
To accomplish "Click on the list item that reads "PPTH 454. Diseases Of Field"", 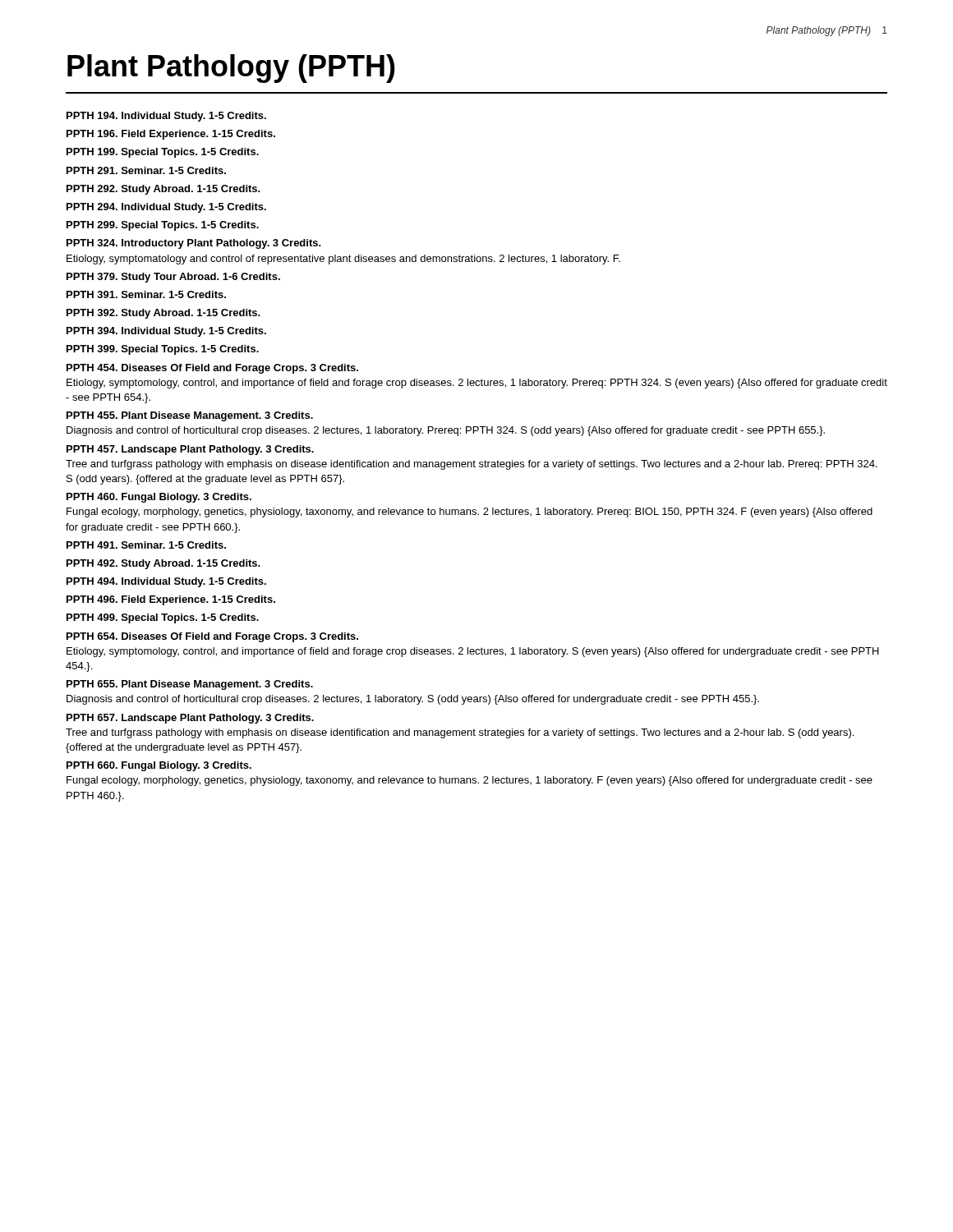I will pyautogui.click(x=476, y=383).
